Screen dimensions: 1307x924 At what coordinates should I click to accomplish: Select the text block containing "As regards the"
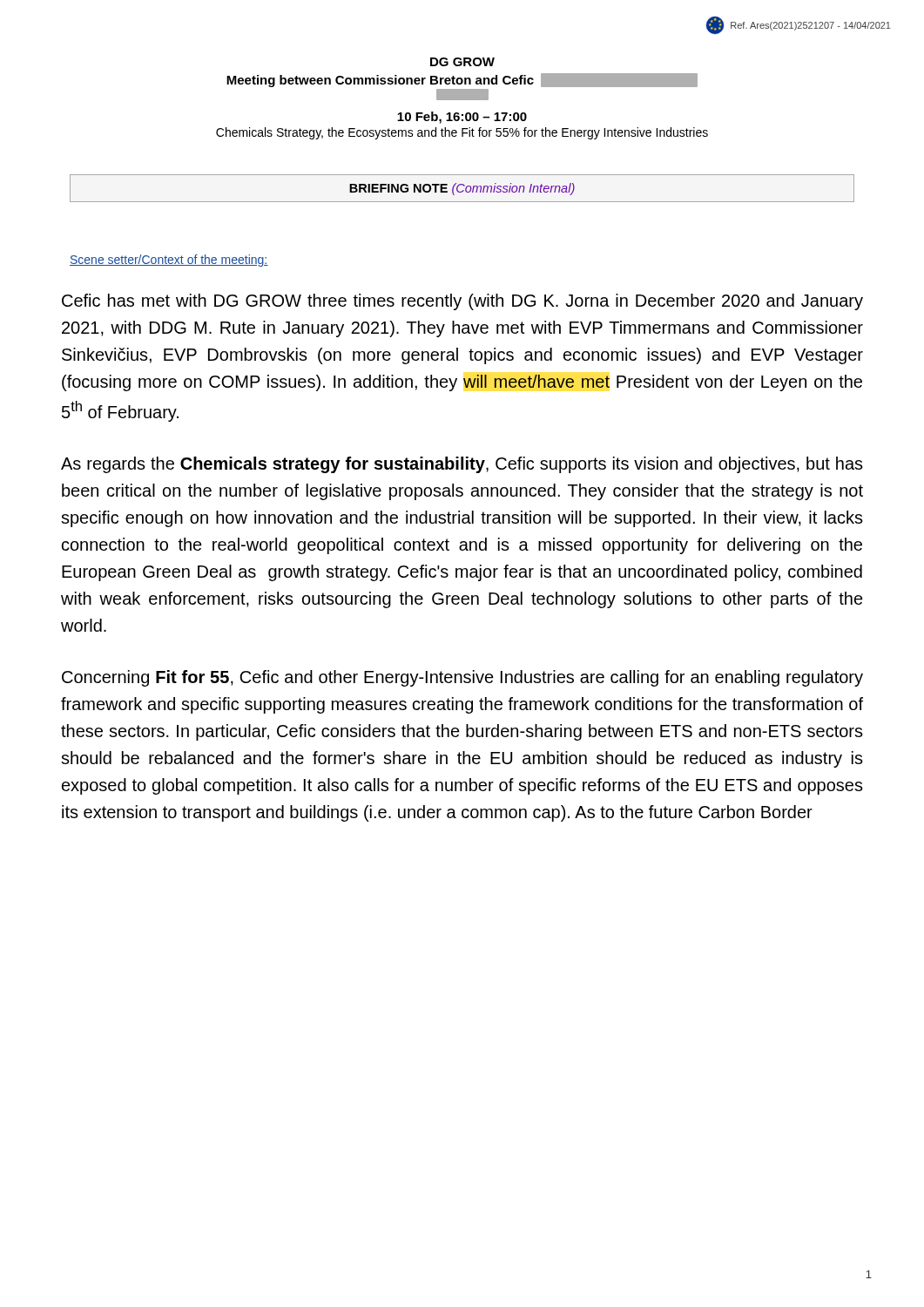click(x=462, y=544)
